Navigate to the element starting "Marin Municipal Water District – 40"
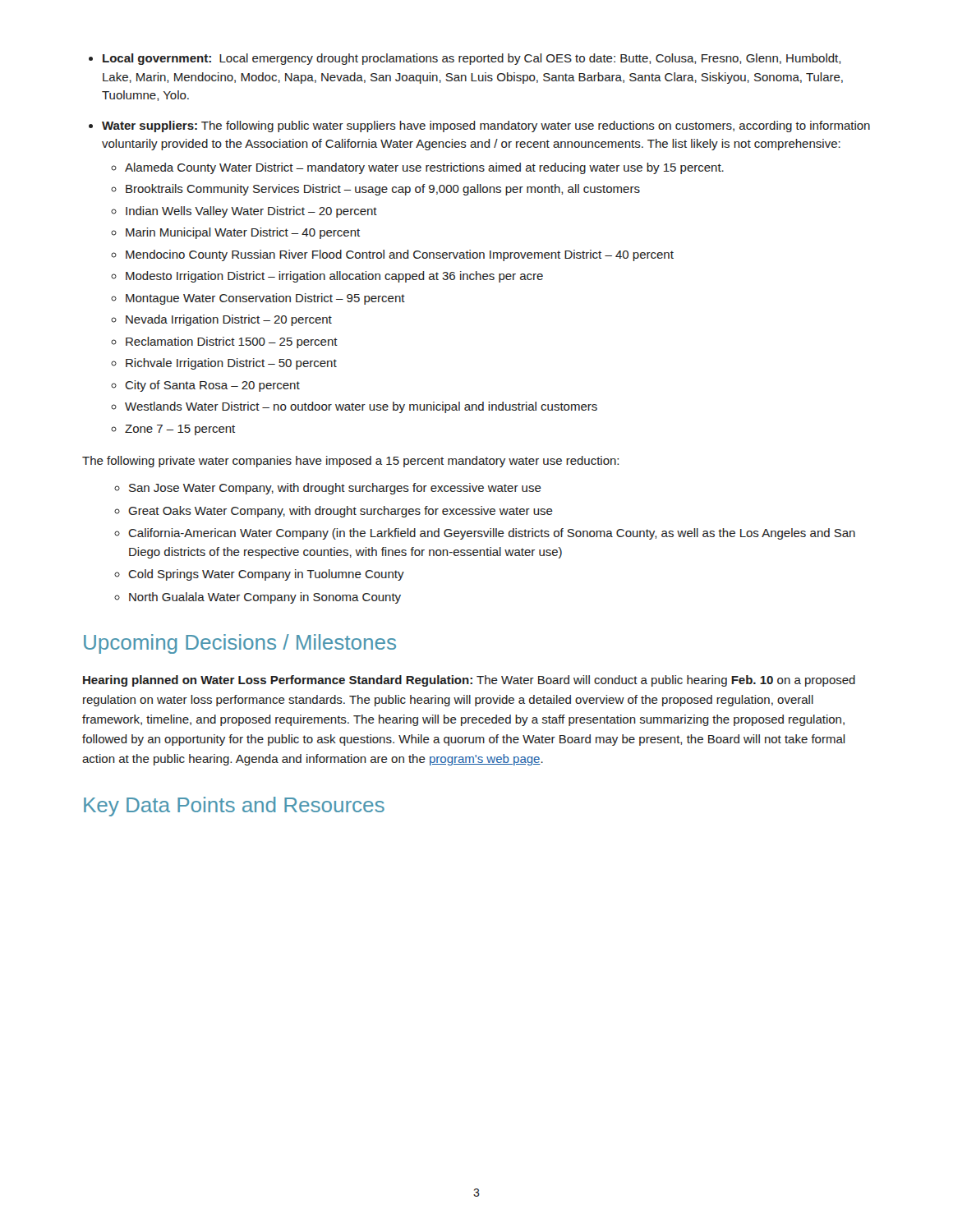 [242, 232]
